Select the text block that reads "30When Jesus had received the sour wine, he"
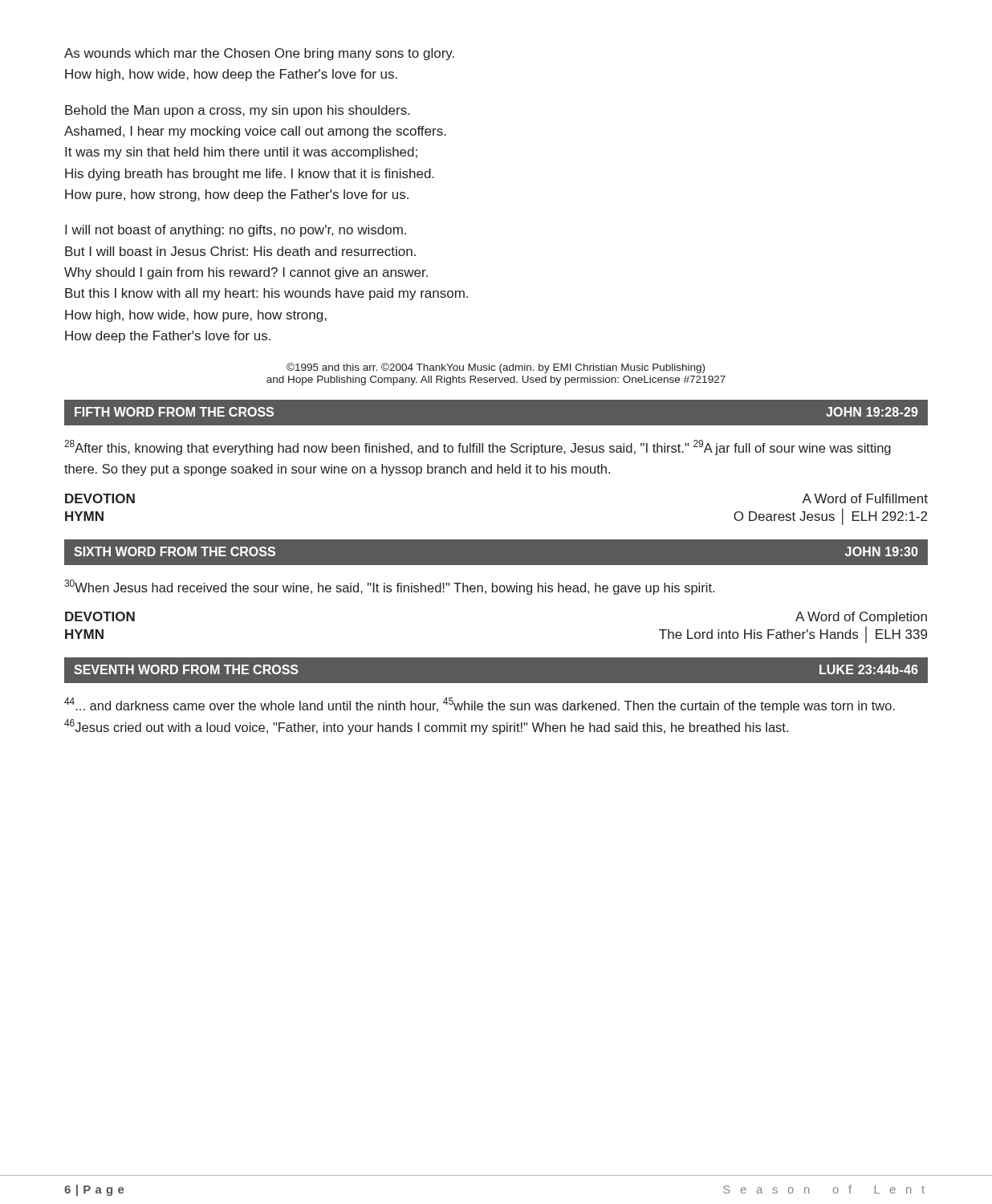The image size is (992, 1204). click(x=390, y=586)
